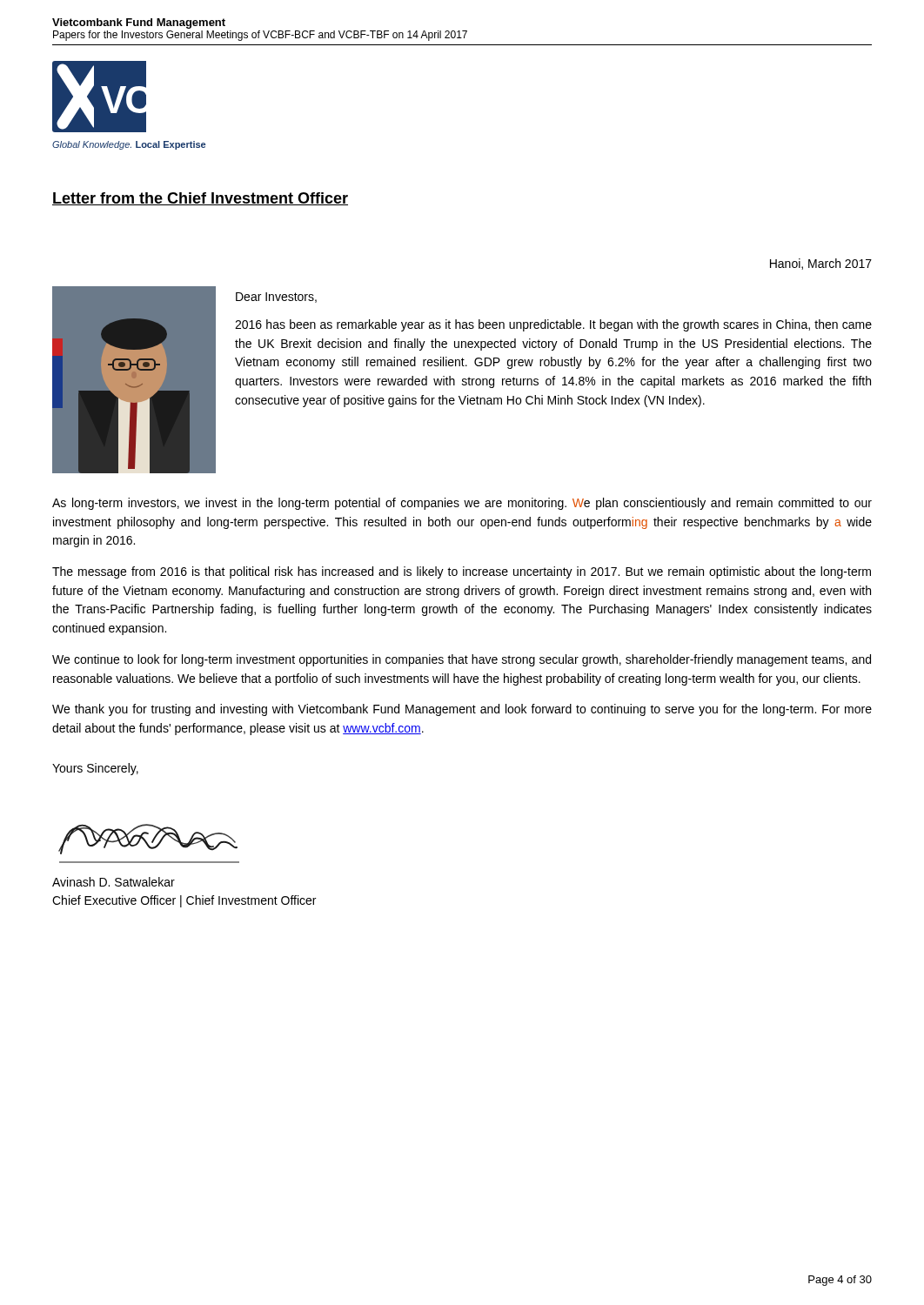924x1305 pixels.
Task: Select the text block that says "Avinash D. Satwalekar"
Action: click(184, 892)
